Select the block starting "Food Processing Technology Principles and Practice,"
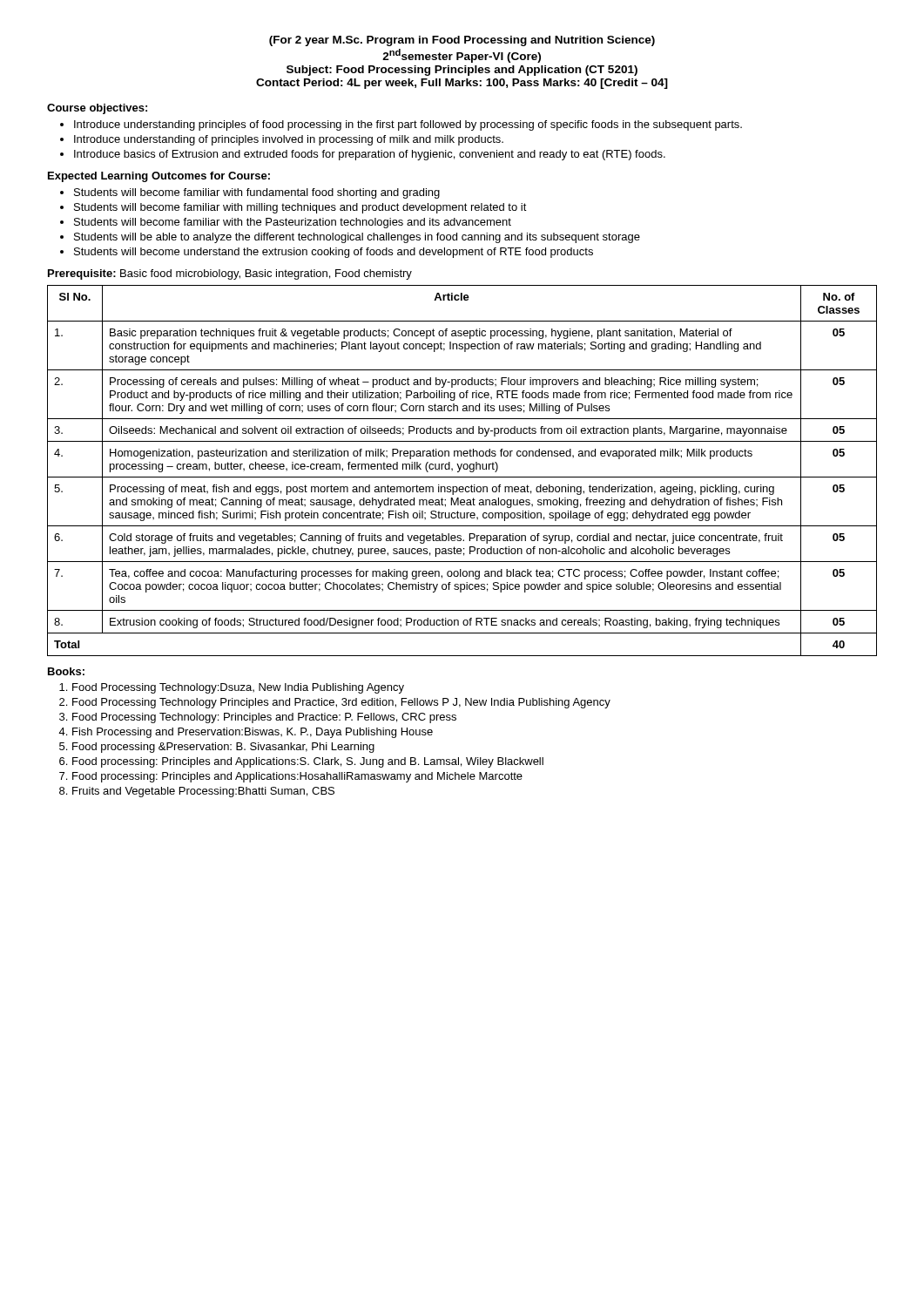924x1307 pixels. (341, 701)
